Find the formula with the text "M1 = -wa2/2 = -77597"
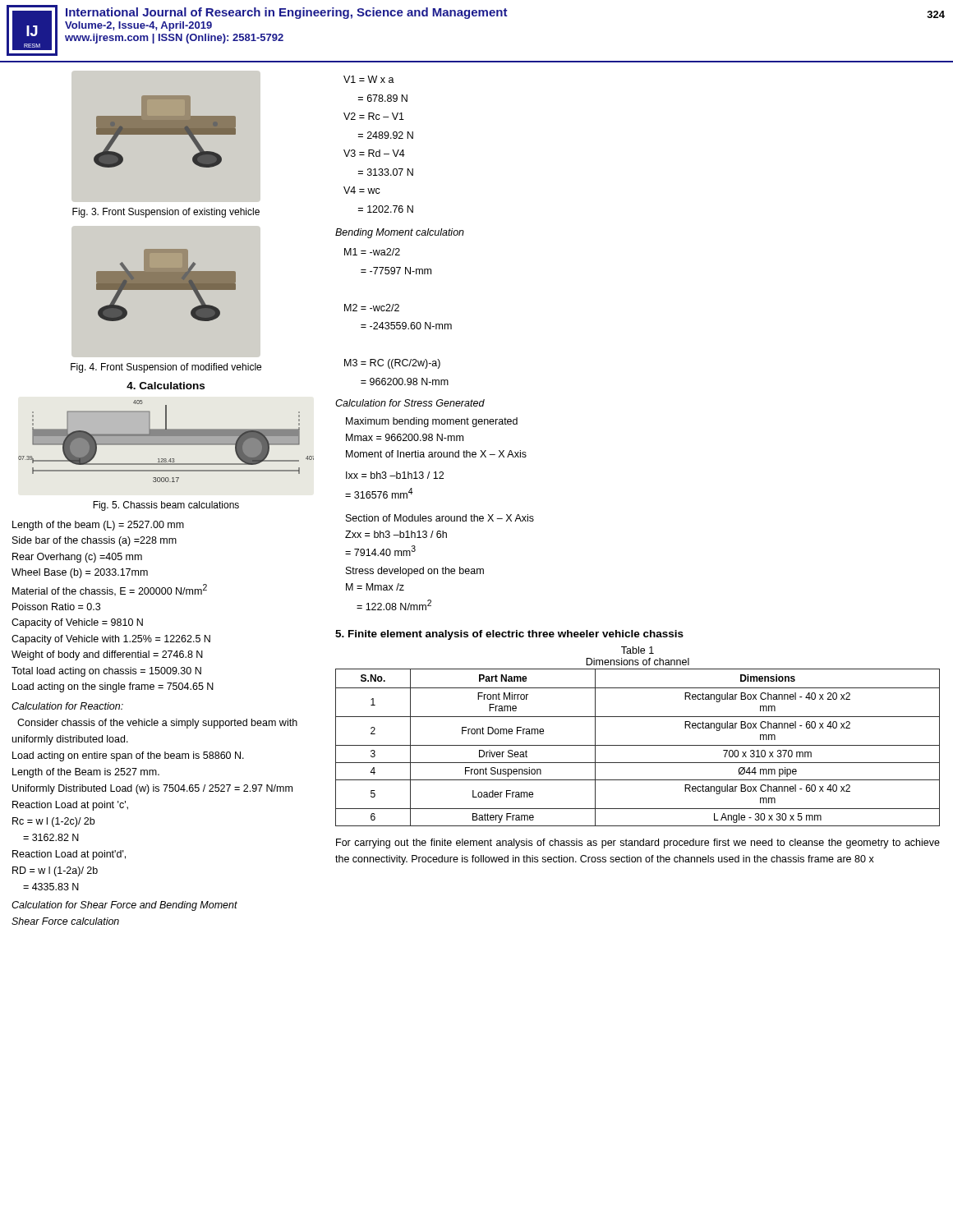The width and height of the screenshot is (953, 1232). tap(398, 317)
